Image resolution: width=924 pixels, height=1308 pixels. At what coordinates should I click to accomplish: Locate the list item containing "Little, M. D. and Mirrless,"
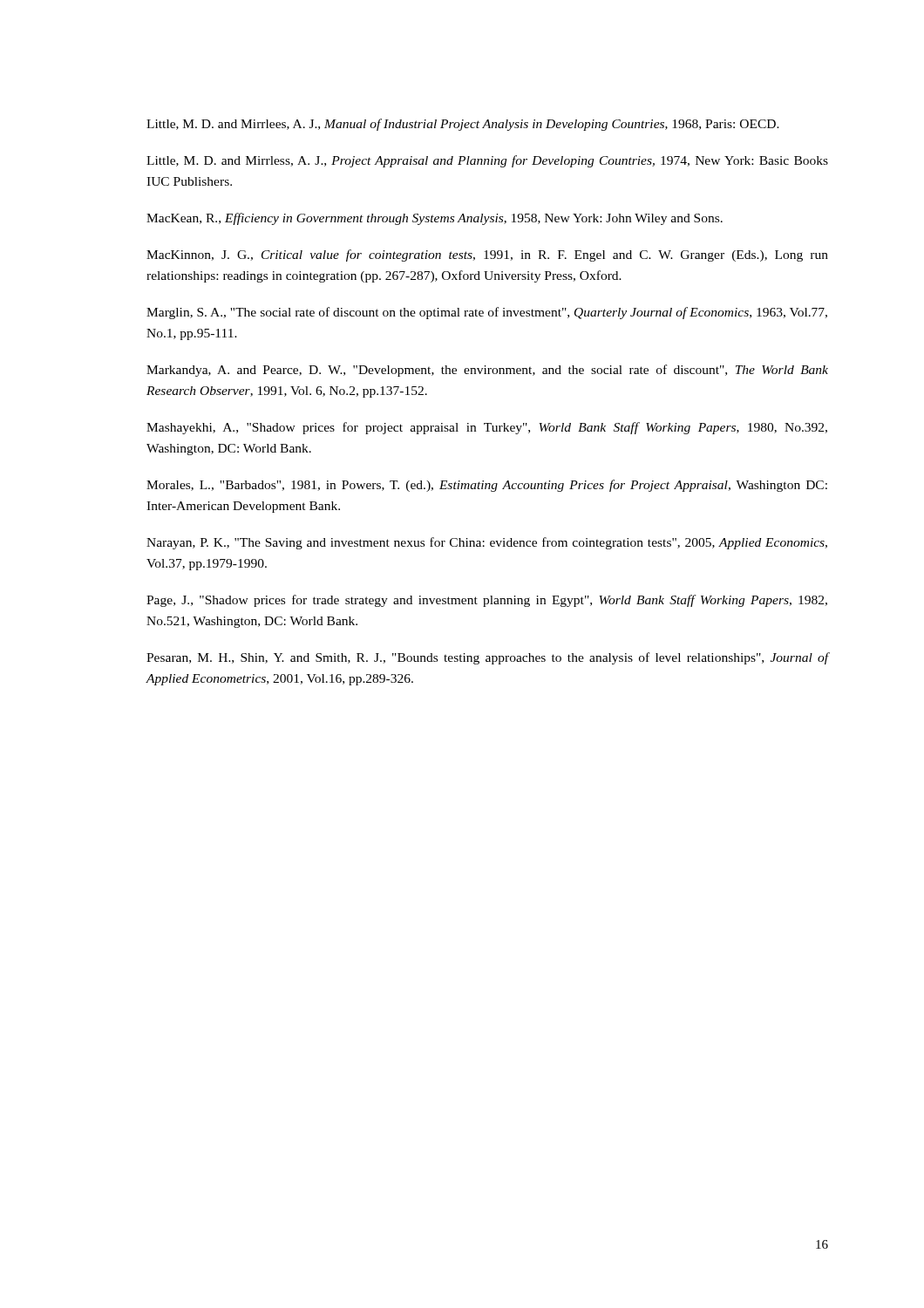(x=487, y=170)
